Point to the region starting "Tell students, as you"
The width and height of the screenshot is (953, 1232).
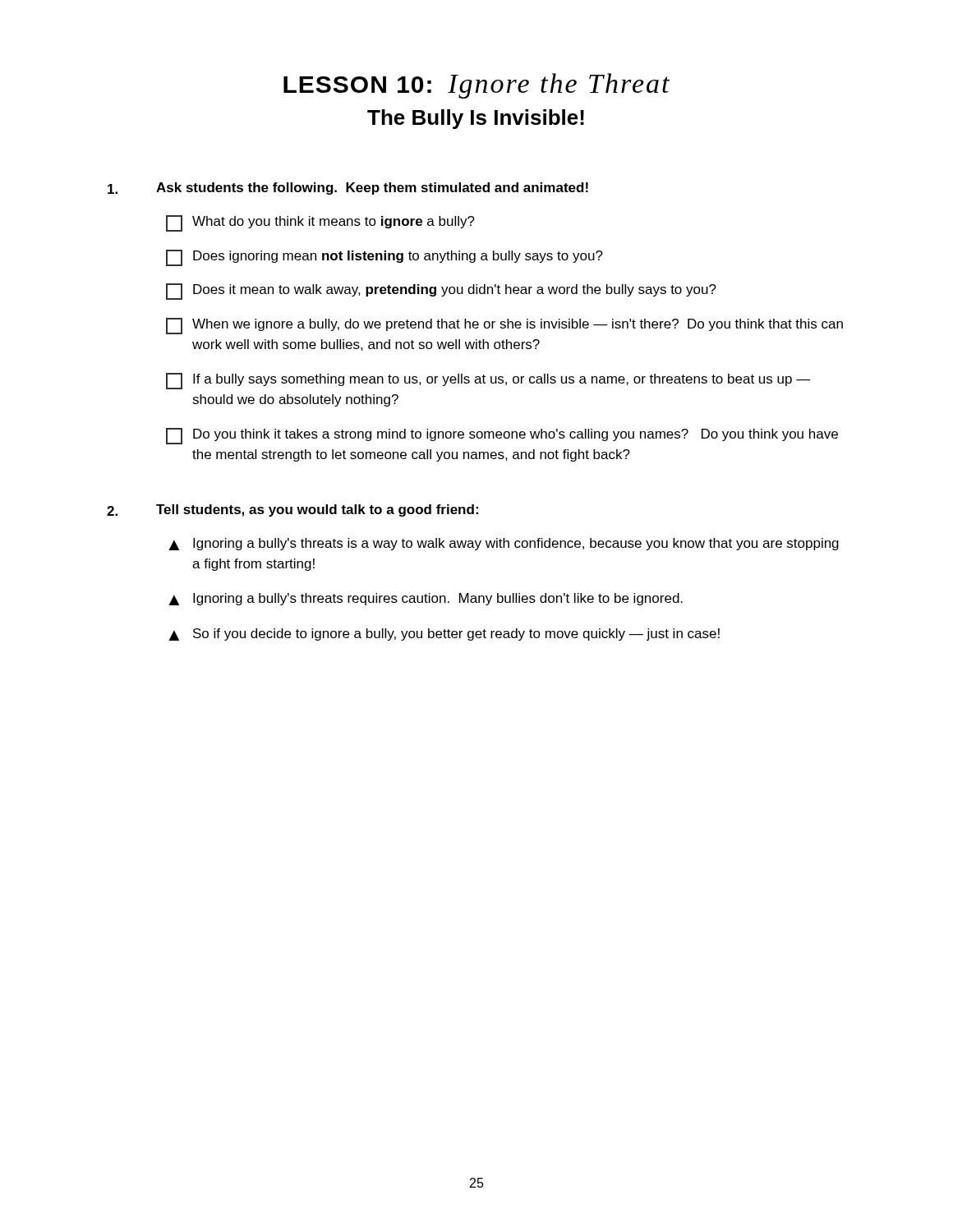[x=318, y=509]
